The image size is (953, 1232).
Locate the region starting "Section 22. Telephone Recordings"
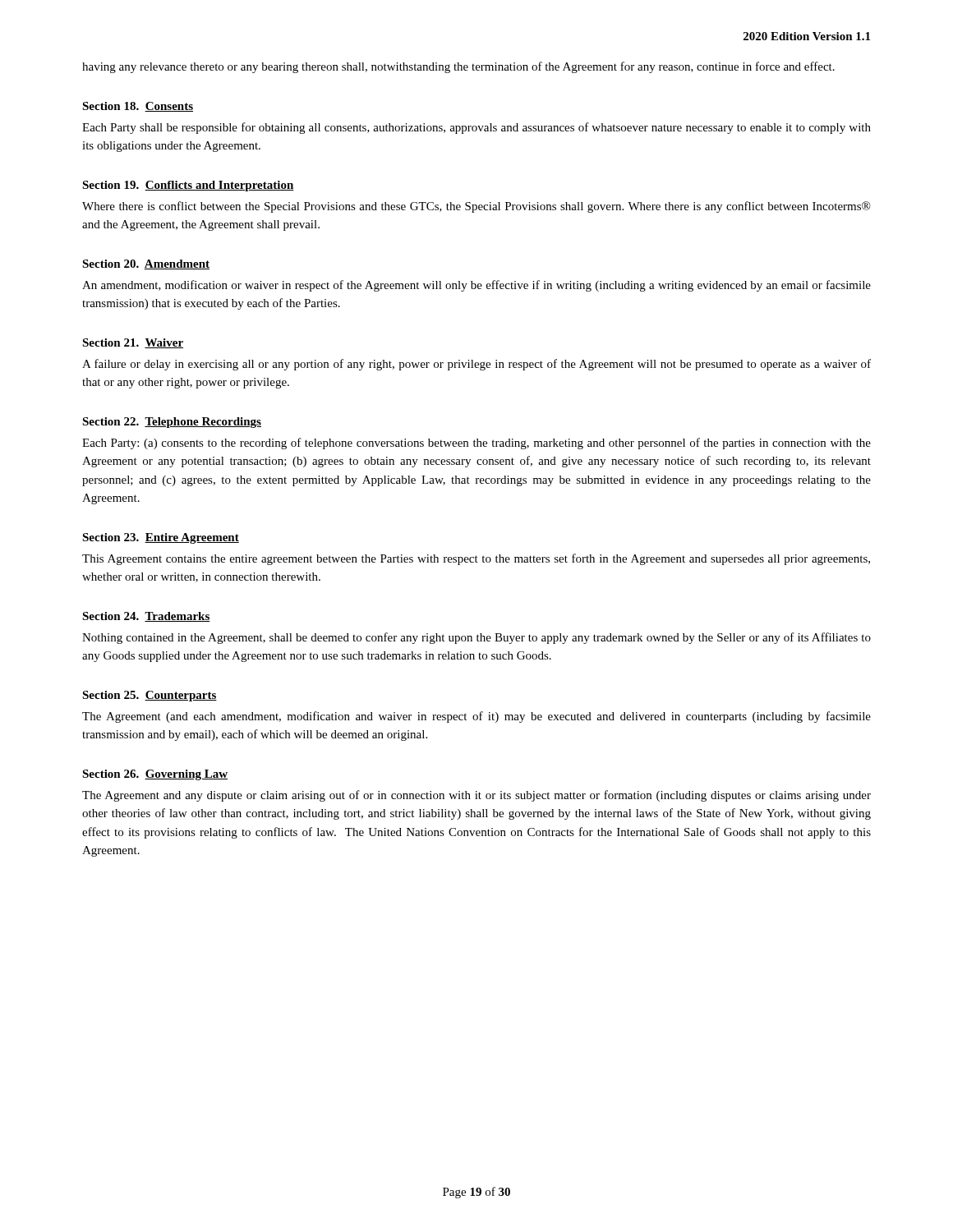pos(172,421)
